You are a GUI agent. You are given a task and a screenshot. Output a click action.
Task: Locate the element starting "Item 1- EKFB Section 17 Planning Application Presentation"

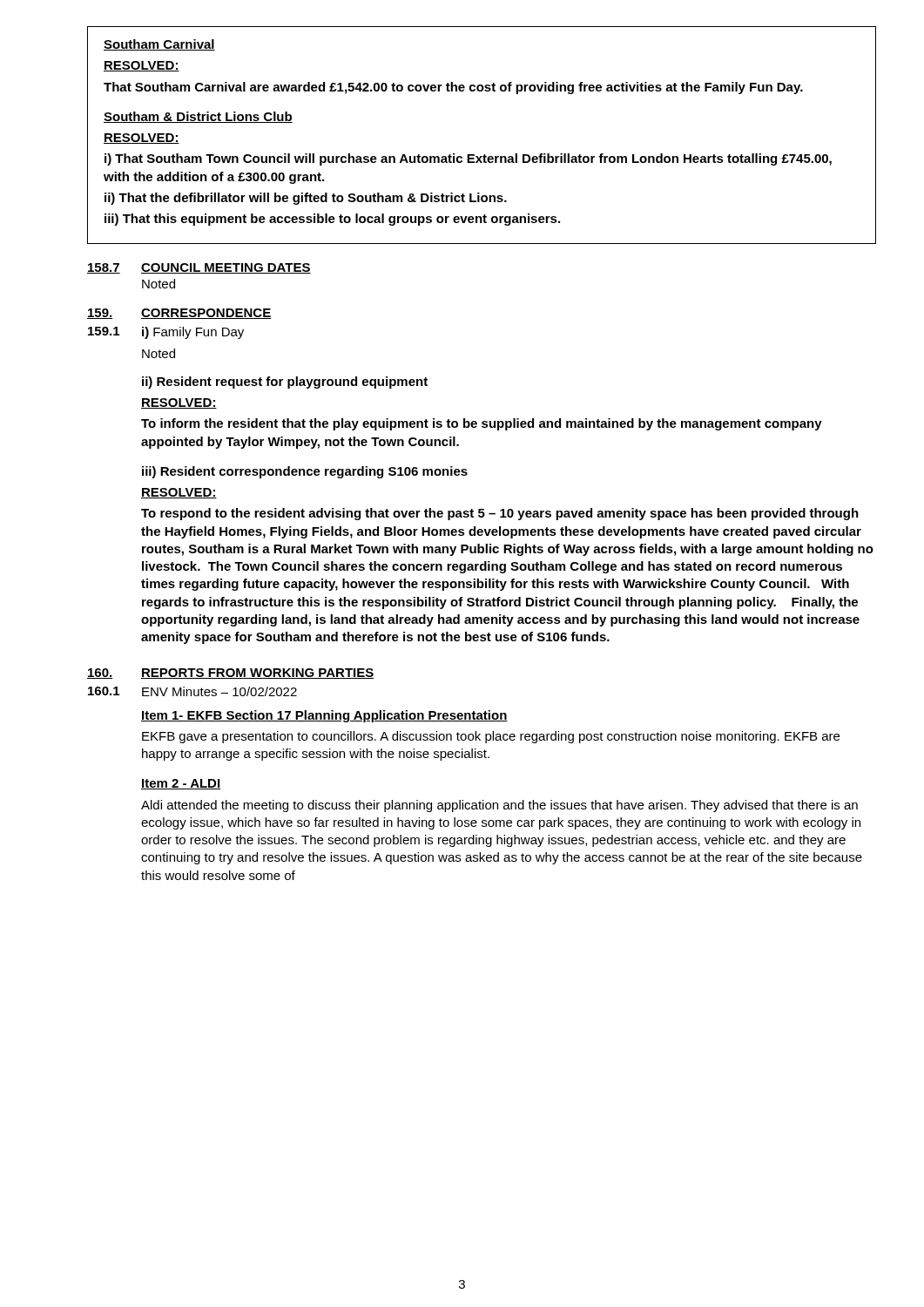tap(509, 715)
